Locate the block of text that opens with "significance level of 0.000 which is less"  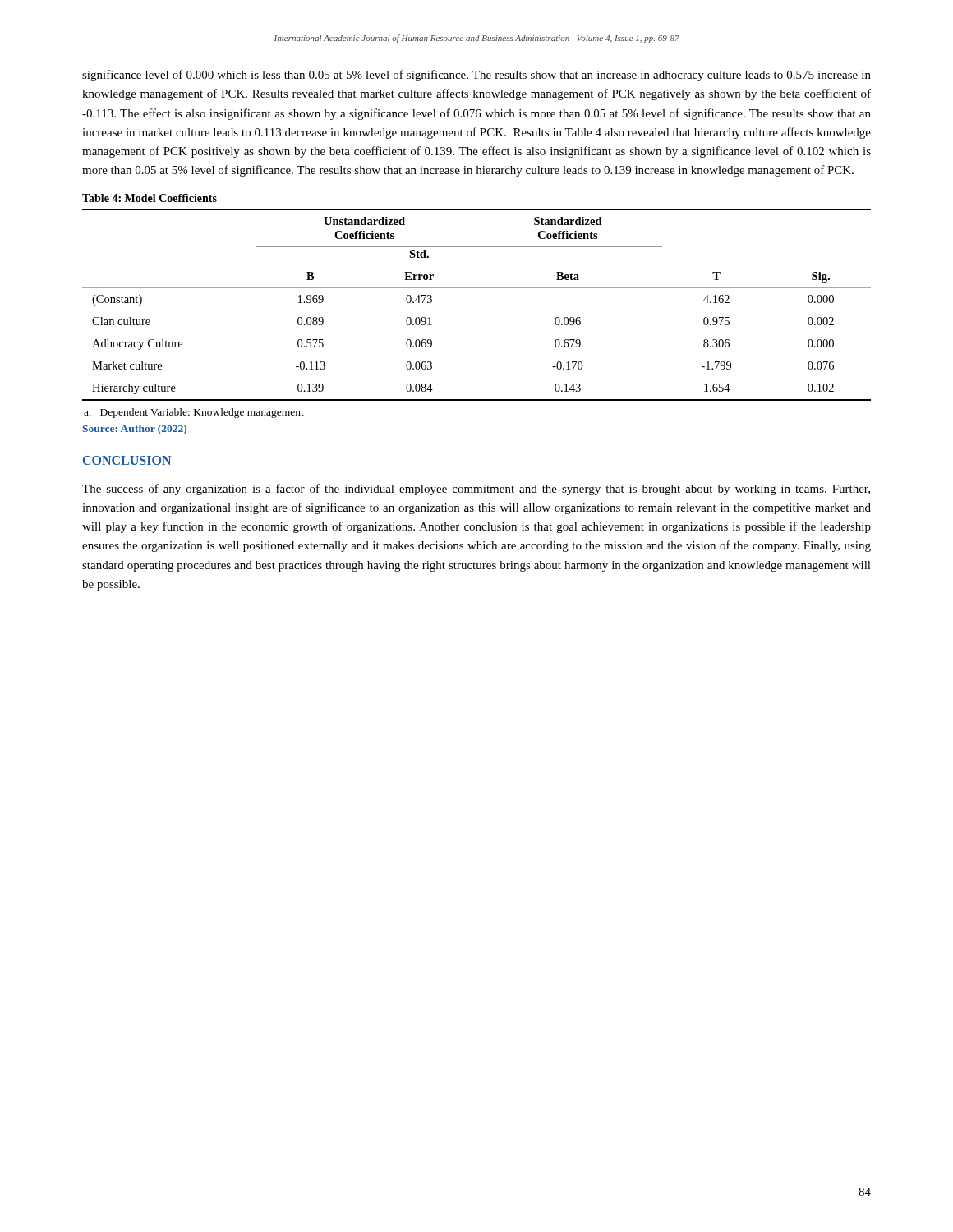(476, 122)
